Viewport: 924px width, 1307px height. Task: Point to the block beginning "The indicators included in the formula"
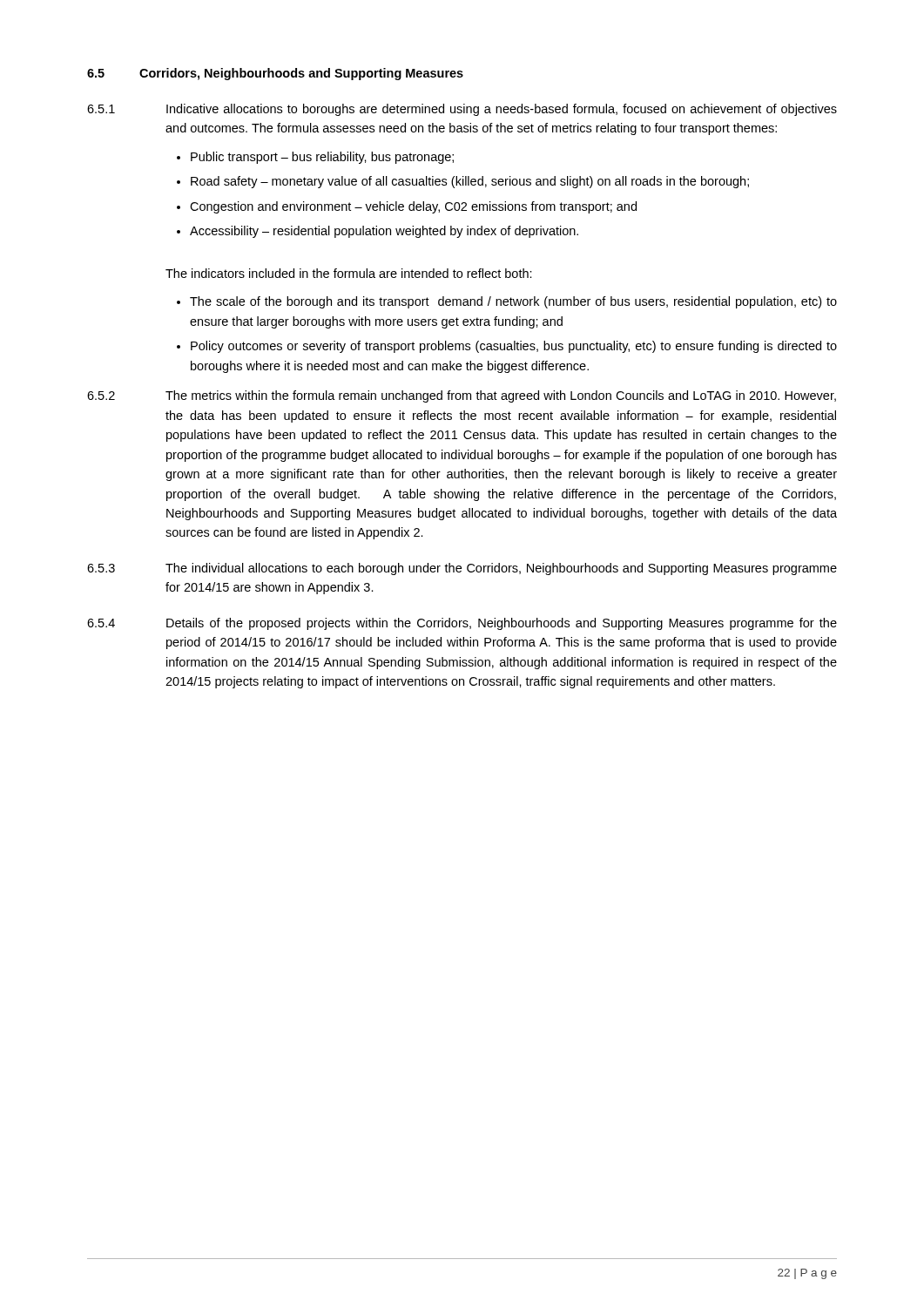[501, 321]
